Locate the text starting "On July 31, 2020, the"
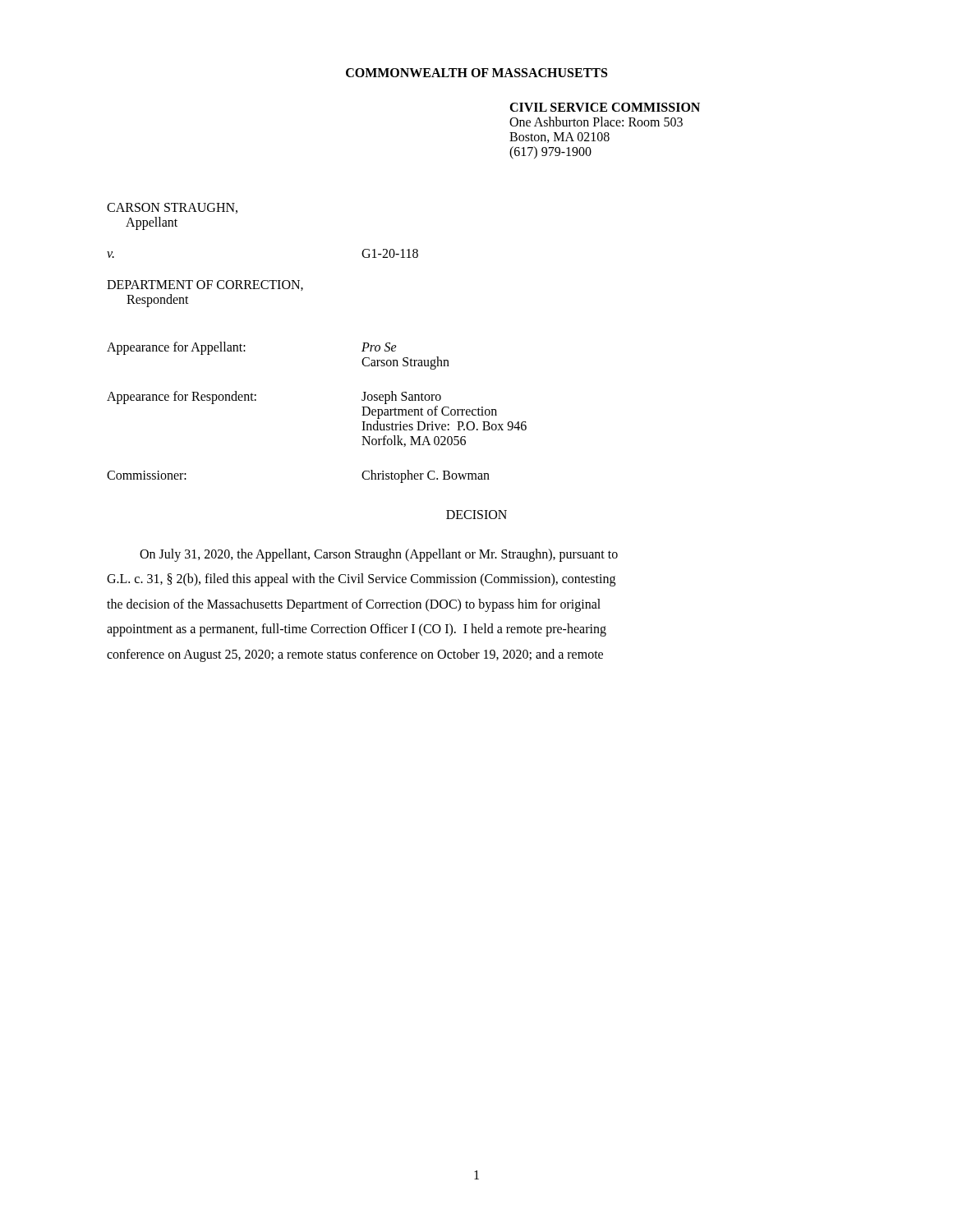Screen dimensions: 1232x953 (x=379, y=554)
